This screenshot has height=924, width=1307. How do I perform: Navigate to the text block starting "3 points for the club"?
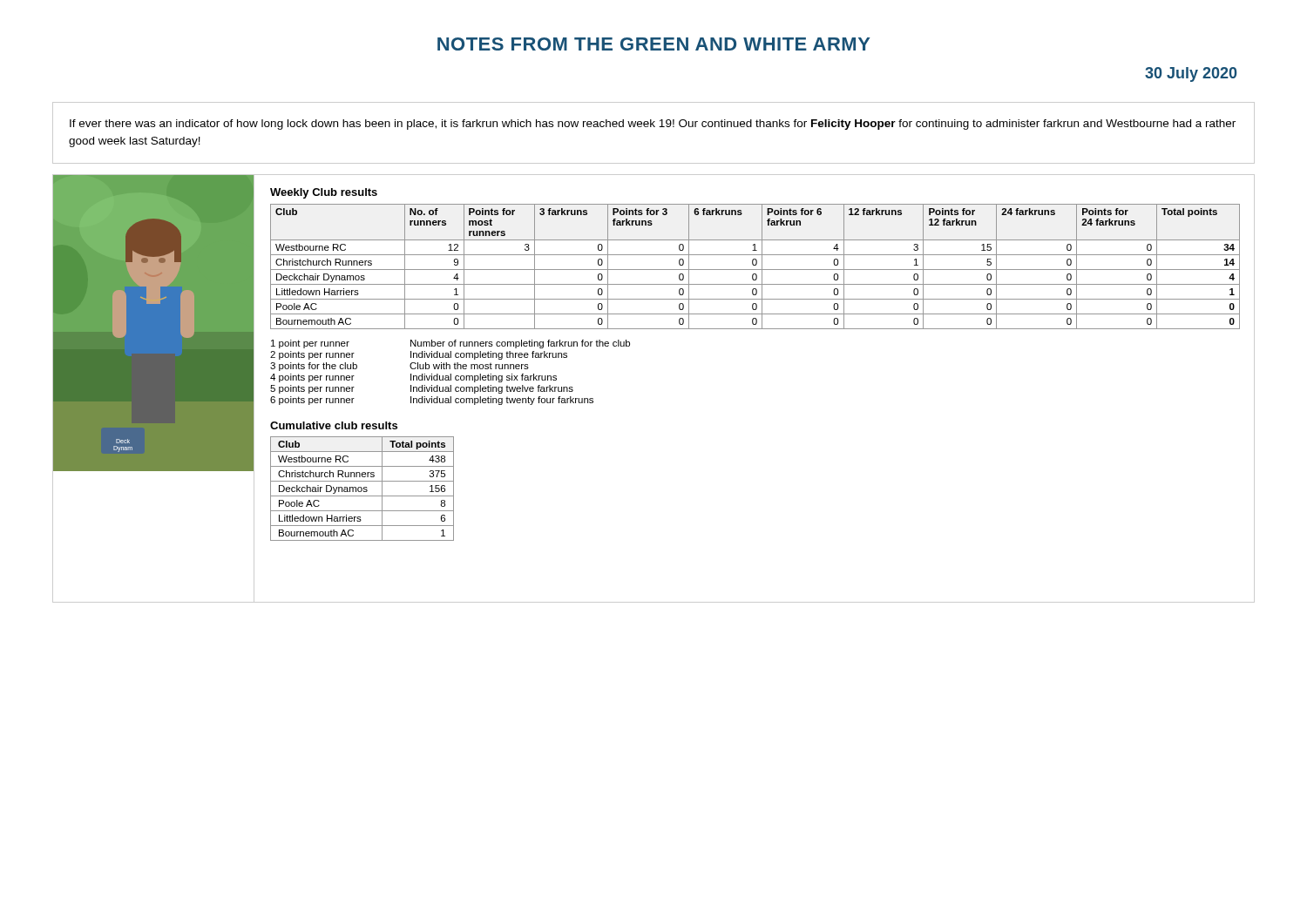coord(314,365)
